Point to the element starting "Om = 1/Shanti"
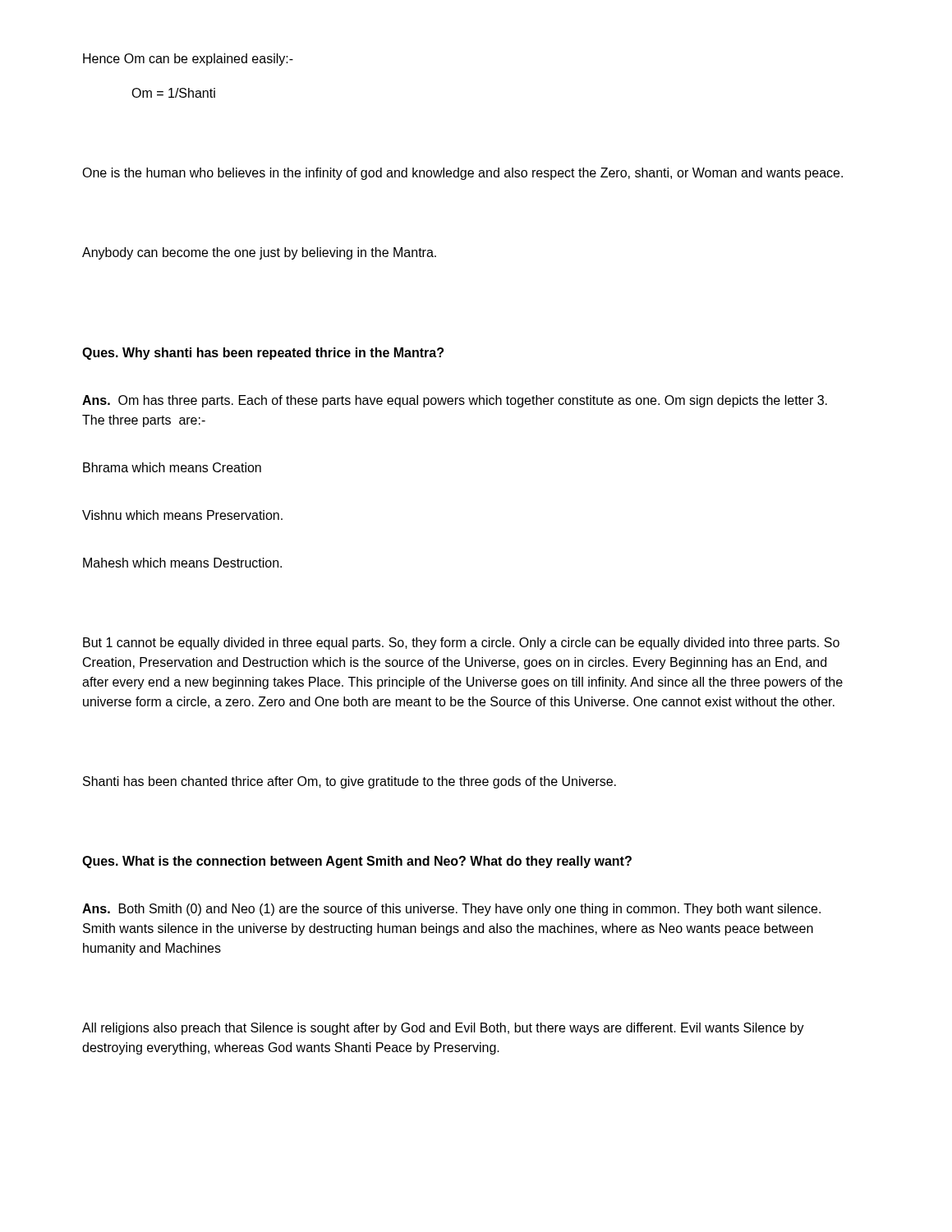The height and width of the screenshot is (1232, 952). click(x=174, y=93)
